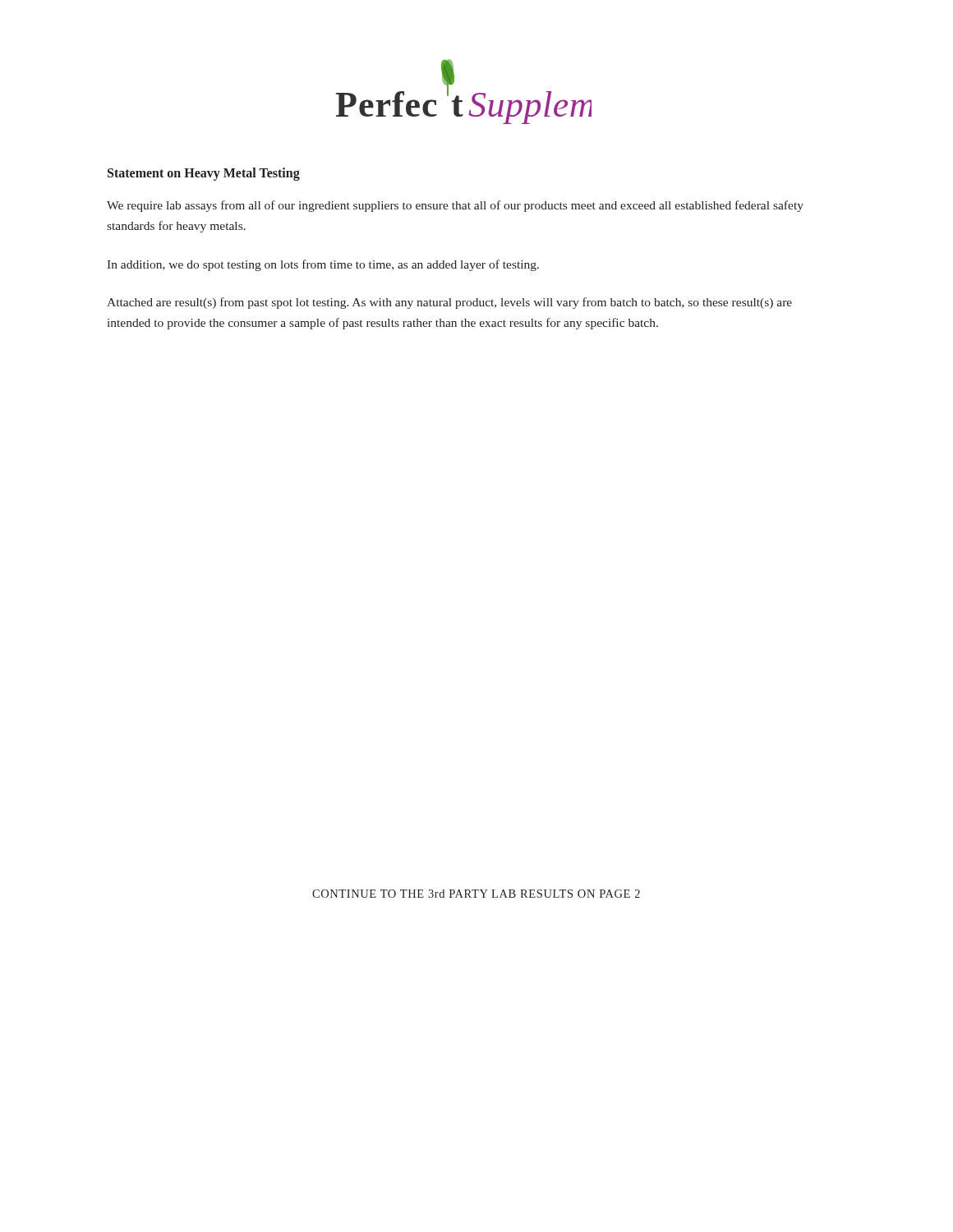Locate the block starting "Statement on Heavy Metal Testing"
Image resolution: width=953 pixels, height=1232 pixels.
pos(203,173)
